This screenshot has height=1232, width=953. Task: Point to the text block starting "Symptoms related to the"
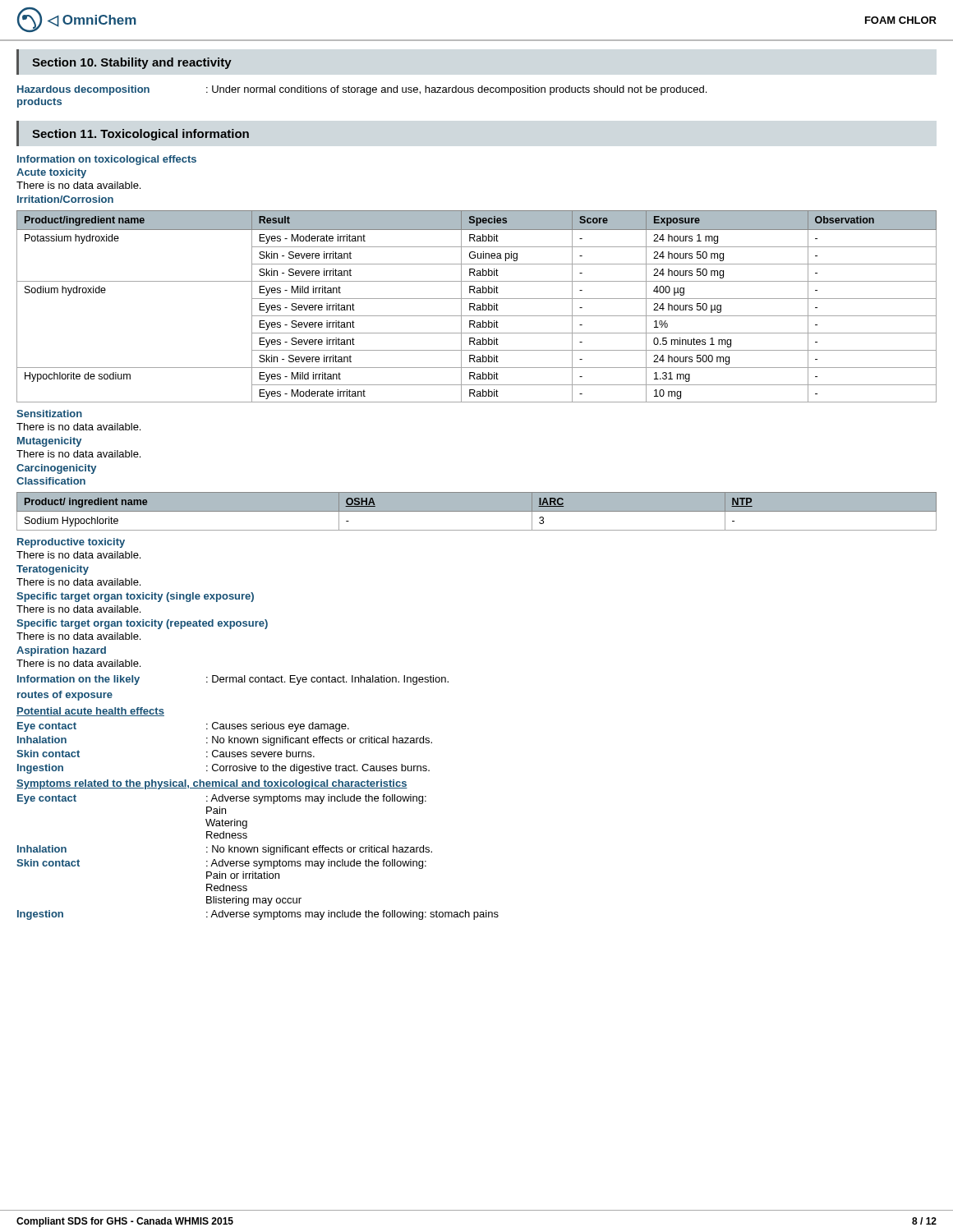[212, 783]
